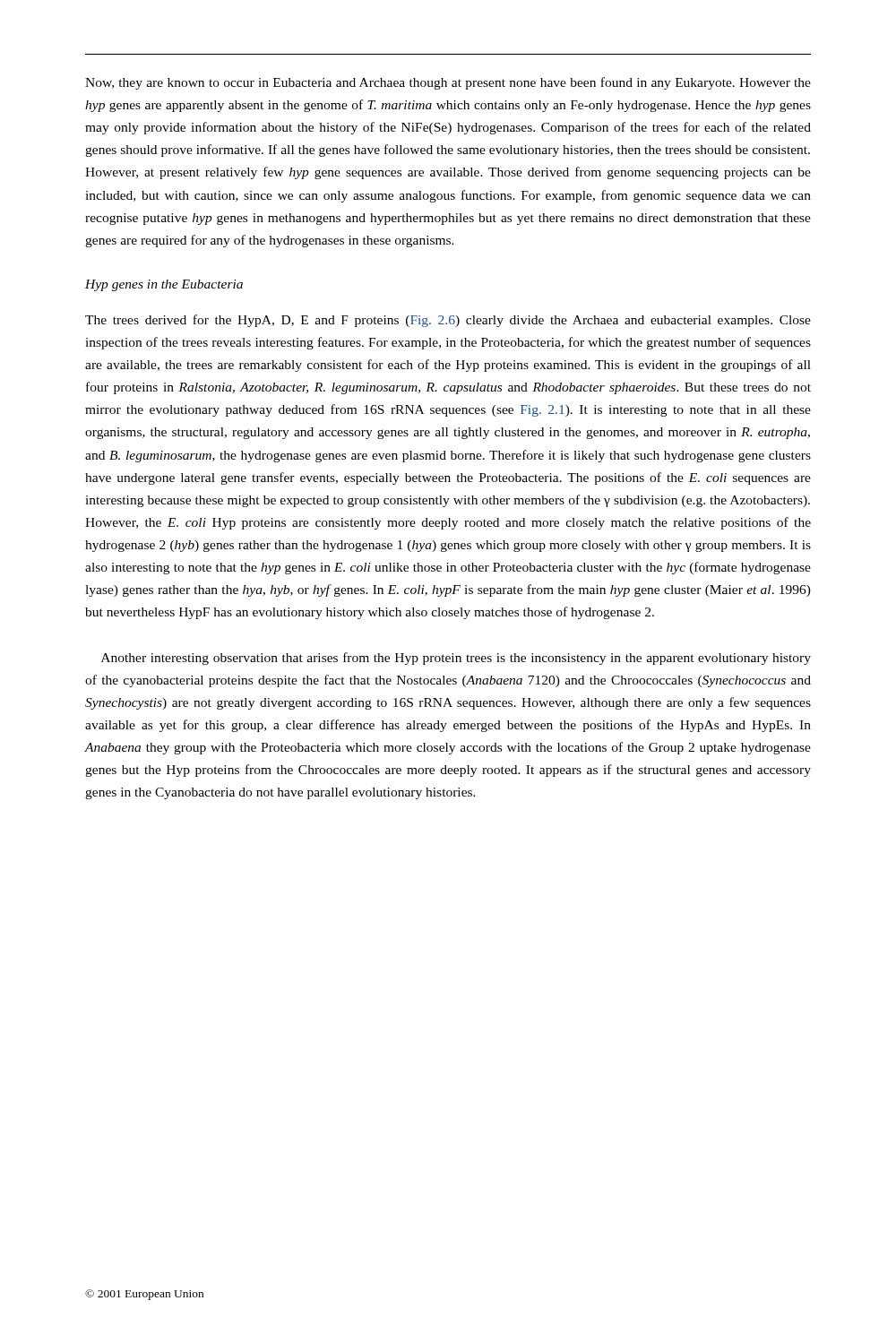The image size is (896, 1344).
Task: Find the element starting "Now, they are known to occur"
Action: tap(448, 161)
